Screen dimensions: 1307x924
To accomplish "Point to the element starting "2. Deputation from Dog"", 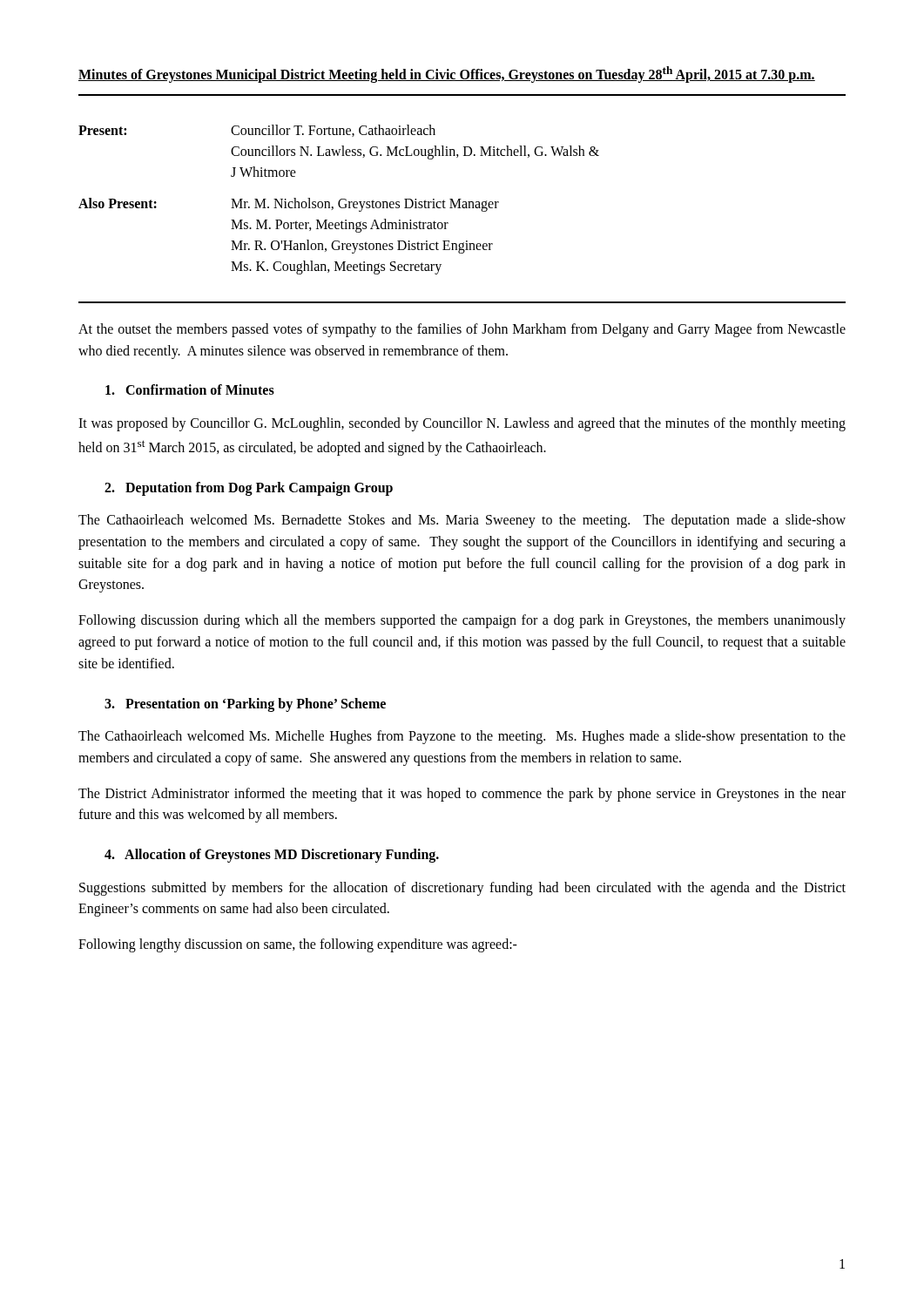I will tap(249, 487).
